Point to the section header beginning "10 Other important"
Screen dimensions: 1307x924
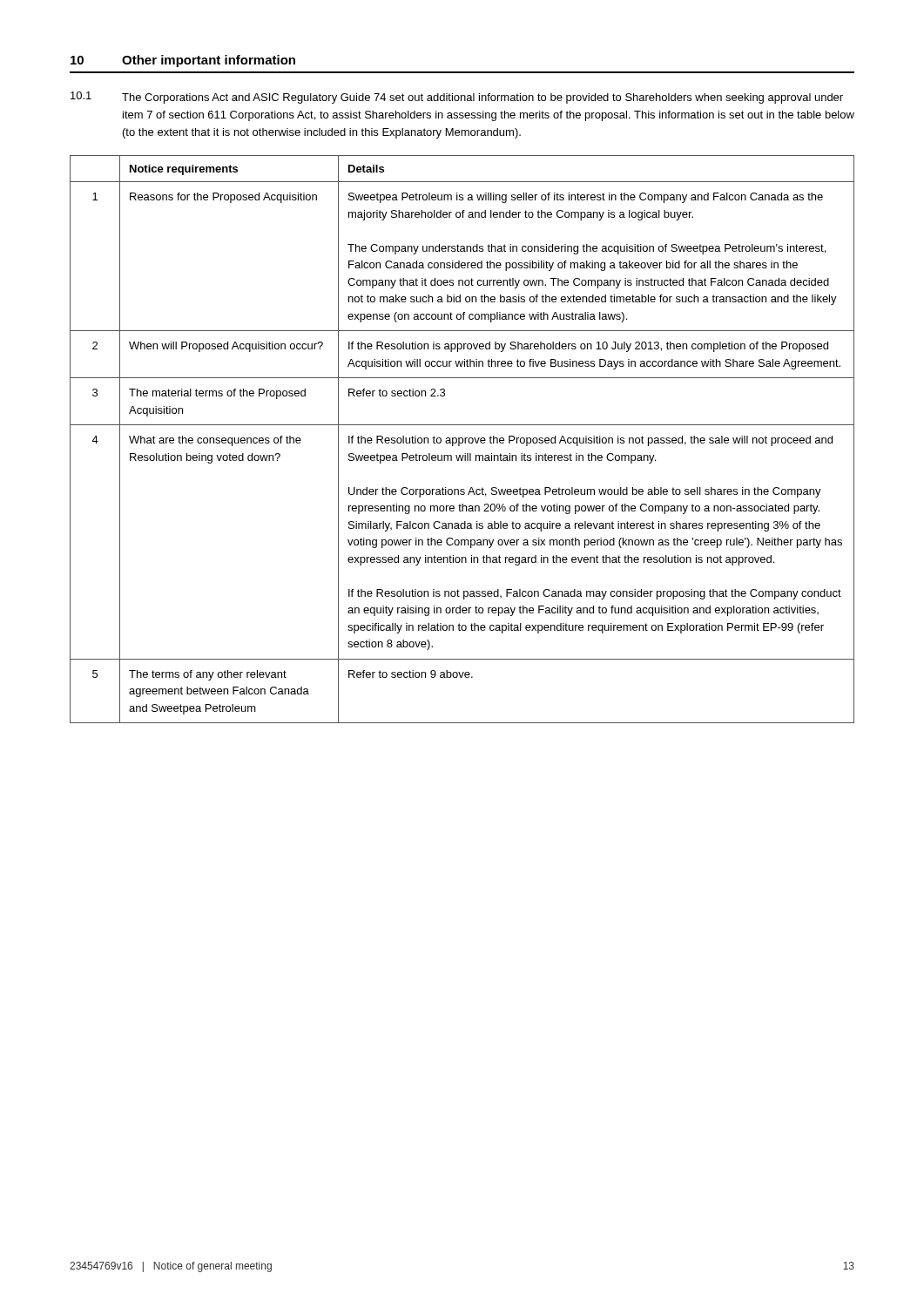click(183, 60)
